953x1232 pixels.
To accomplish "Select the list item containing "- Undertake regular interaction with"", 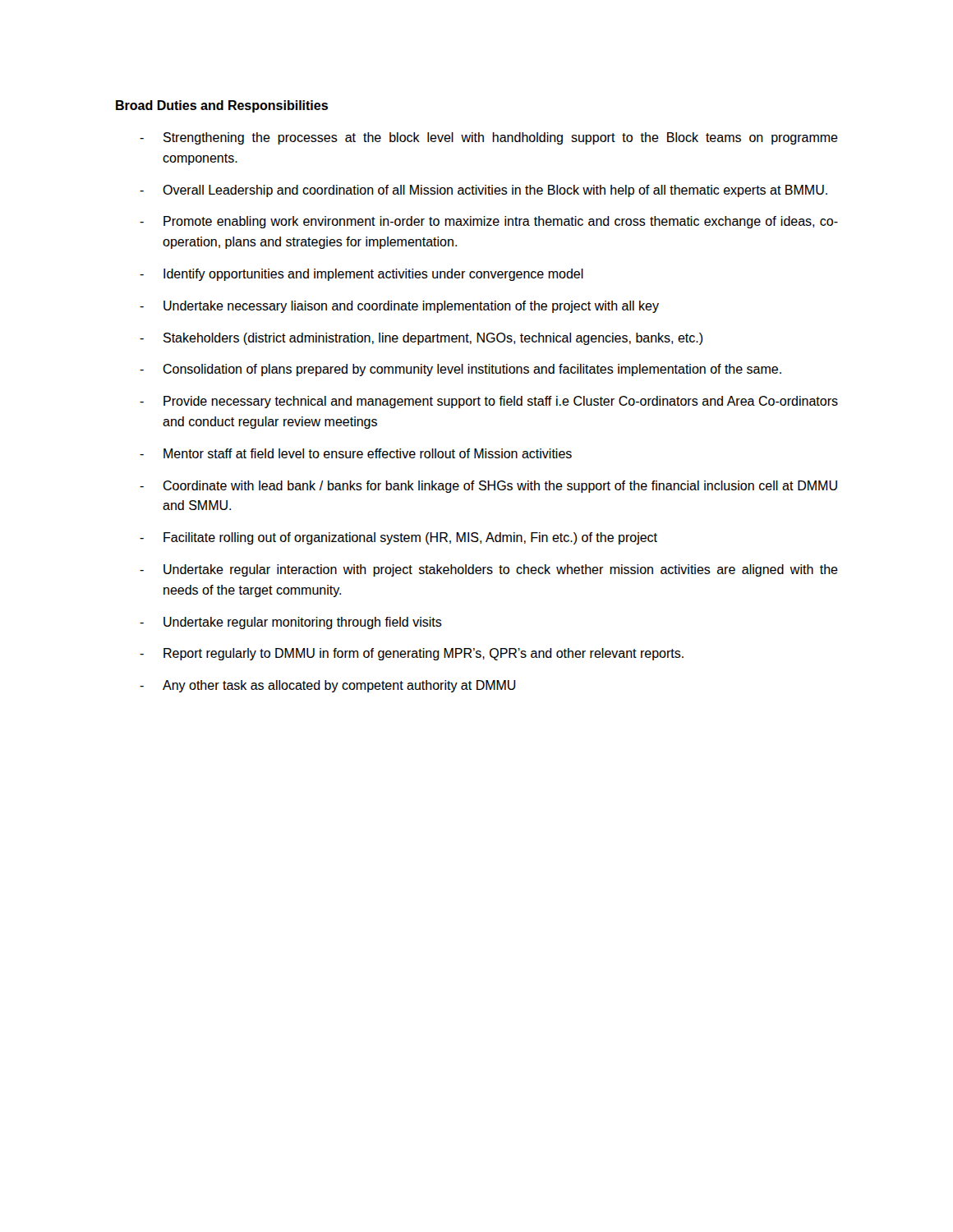I will [x=489, y=580].
